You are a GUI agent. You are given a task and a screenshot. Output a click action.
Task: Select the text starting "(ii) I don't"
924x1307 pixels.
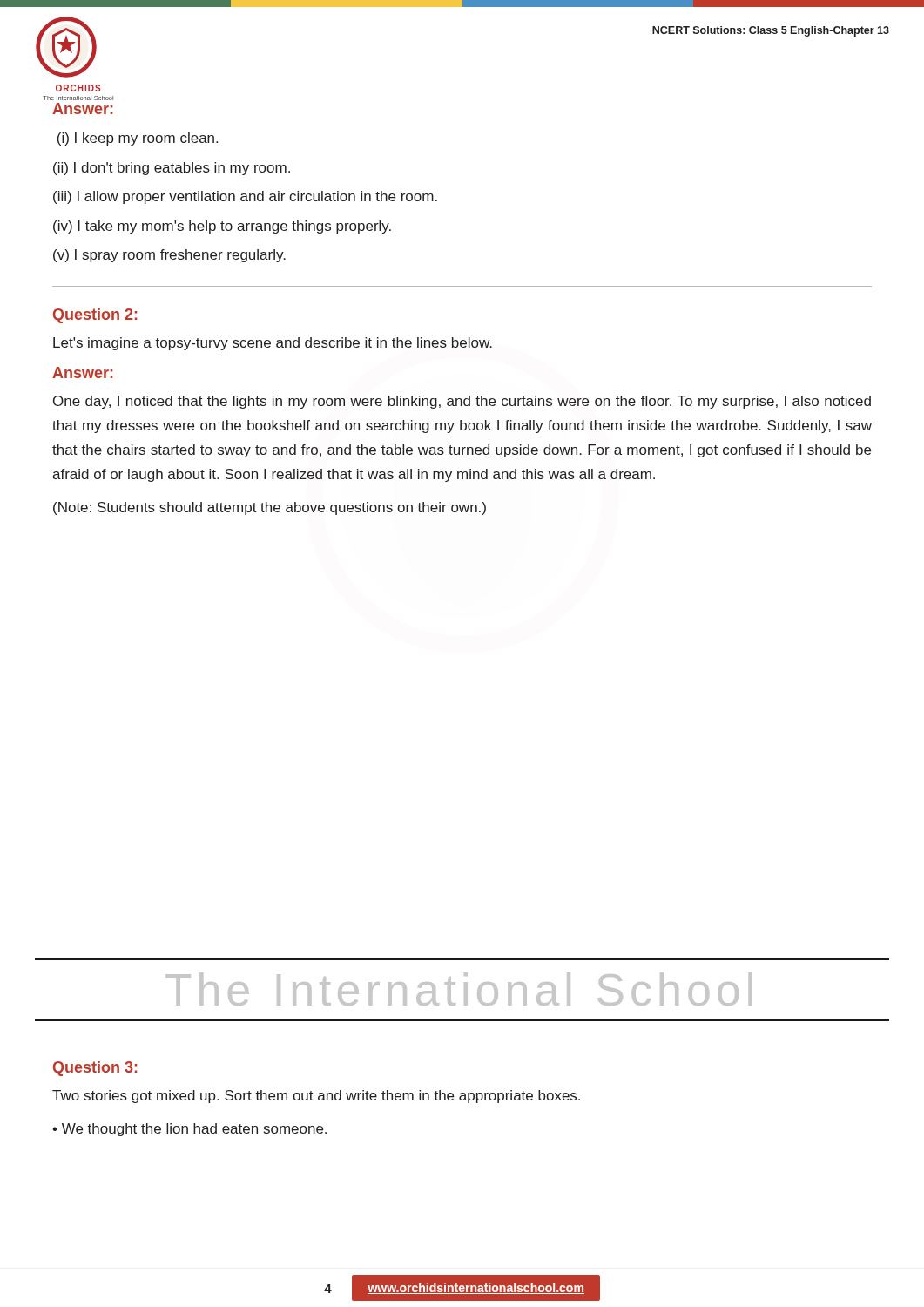click(x=172, y=167)
